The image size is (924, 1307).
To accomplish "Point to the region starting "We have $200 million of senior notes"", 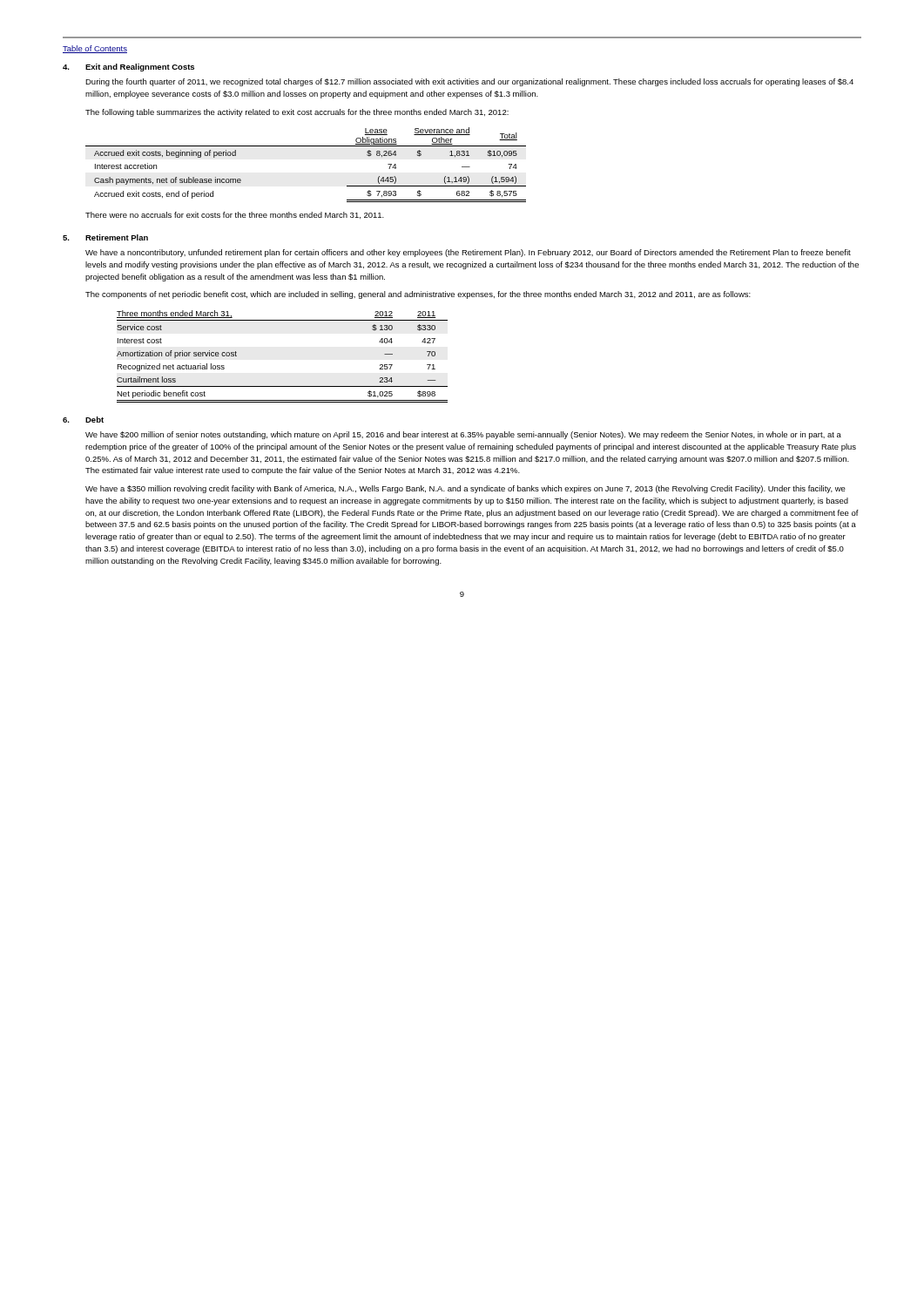I will (x=471, y=452).
